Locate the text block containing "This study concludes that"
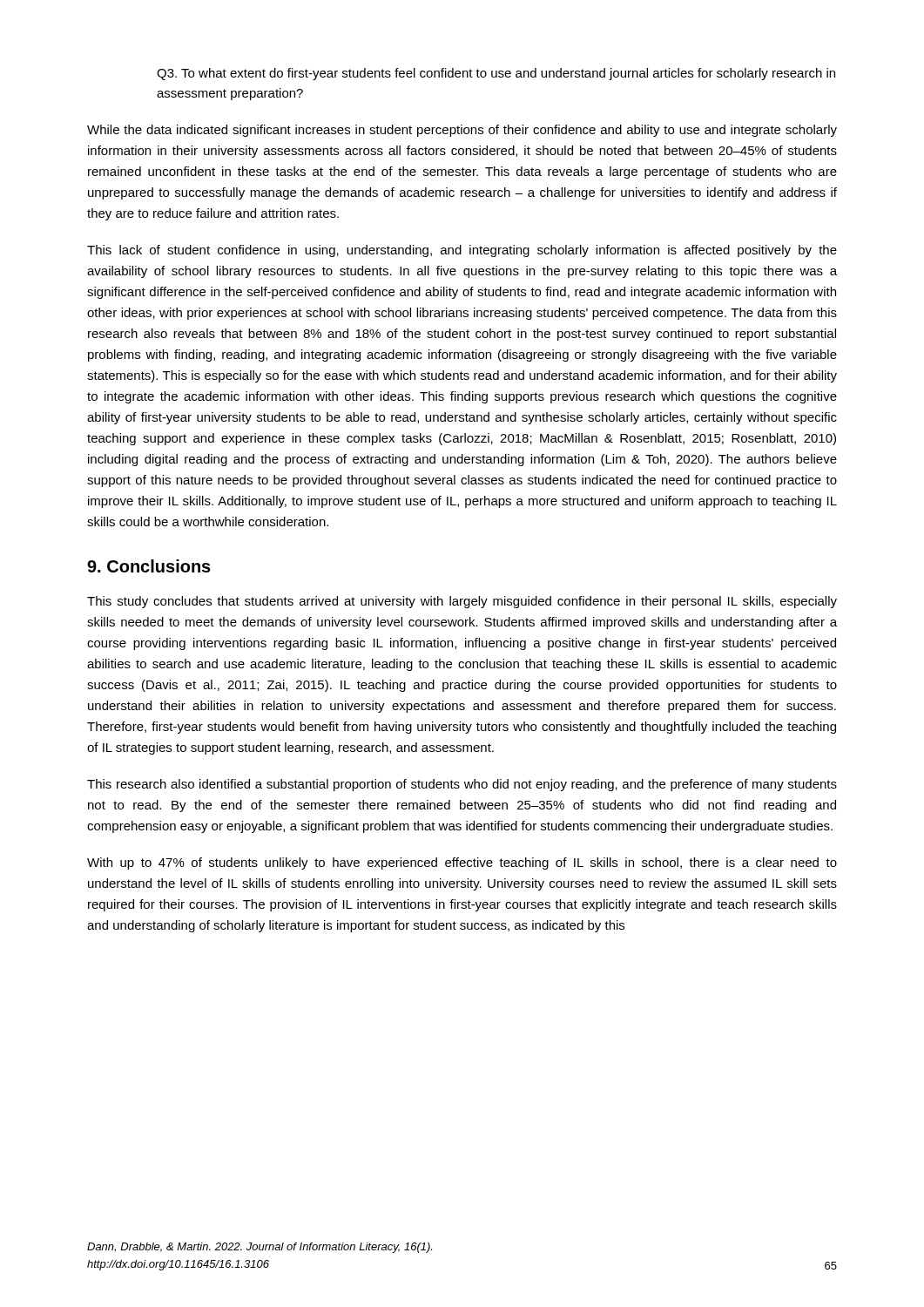Image resolution: width=924 pixels, height=1307 pixels. click(462, 674)
